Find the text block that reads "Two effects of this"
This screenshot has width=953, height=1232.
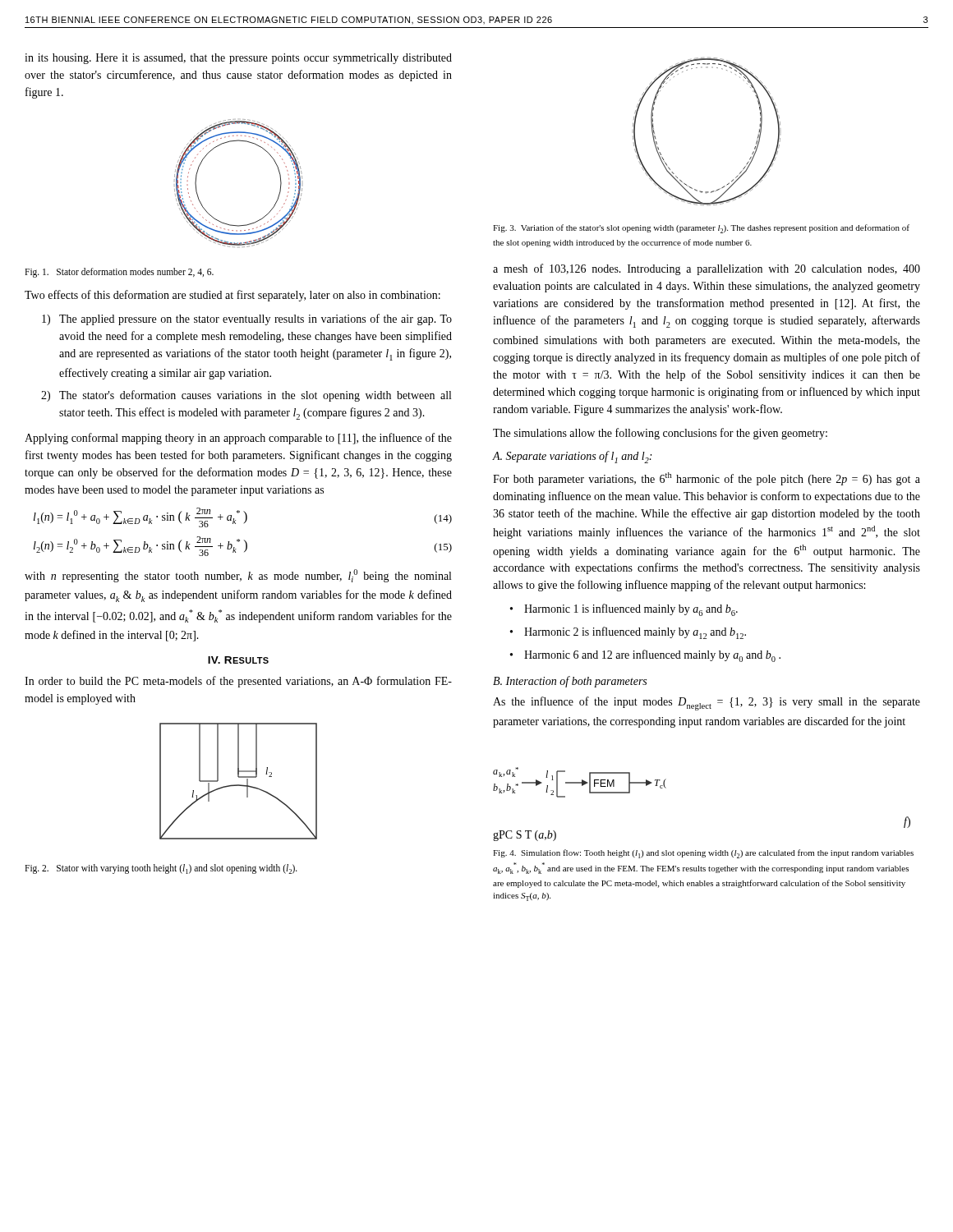click(233, 295)
